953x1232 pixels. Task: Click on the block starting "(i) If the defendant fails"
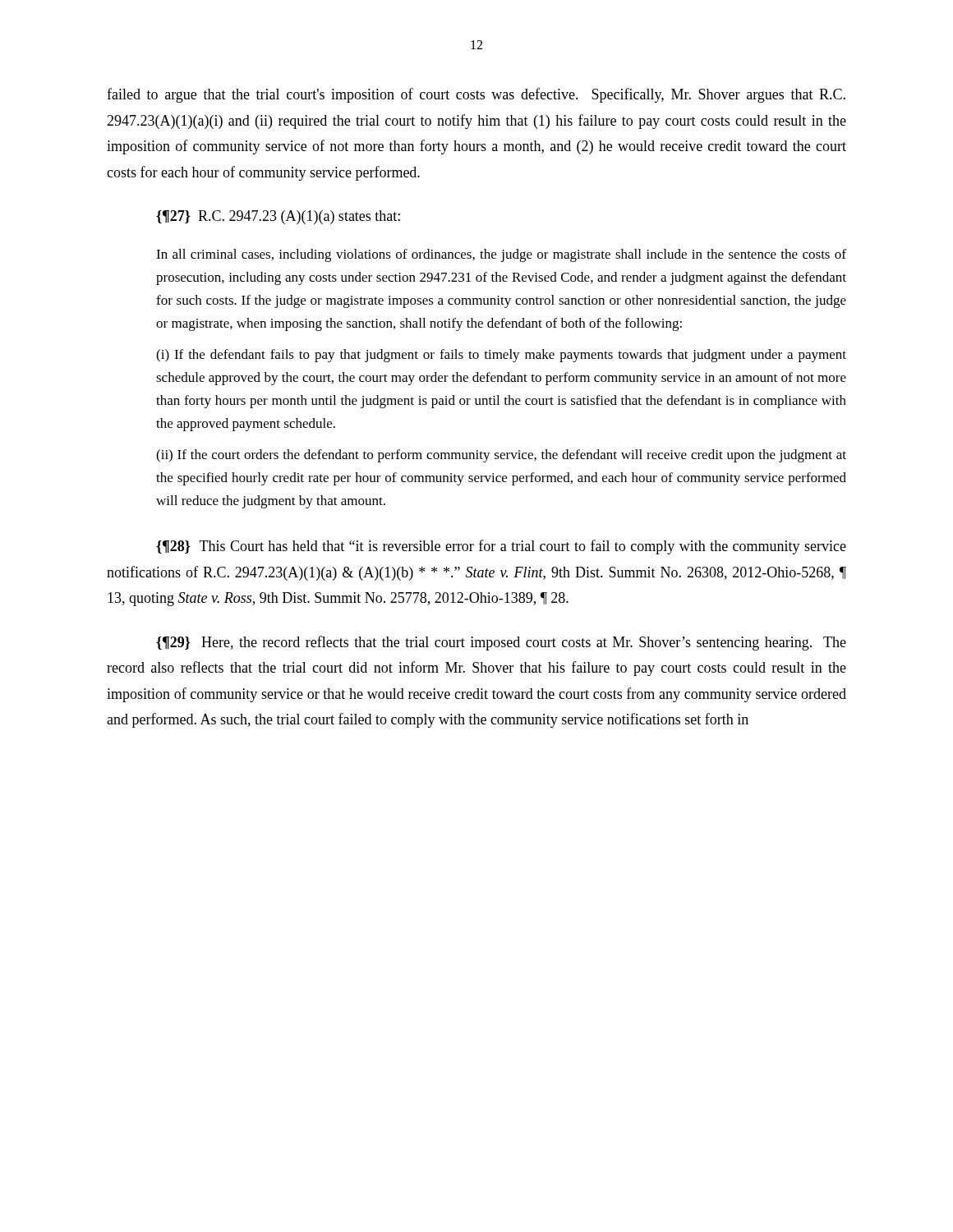[501, 389]
